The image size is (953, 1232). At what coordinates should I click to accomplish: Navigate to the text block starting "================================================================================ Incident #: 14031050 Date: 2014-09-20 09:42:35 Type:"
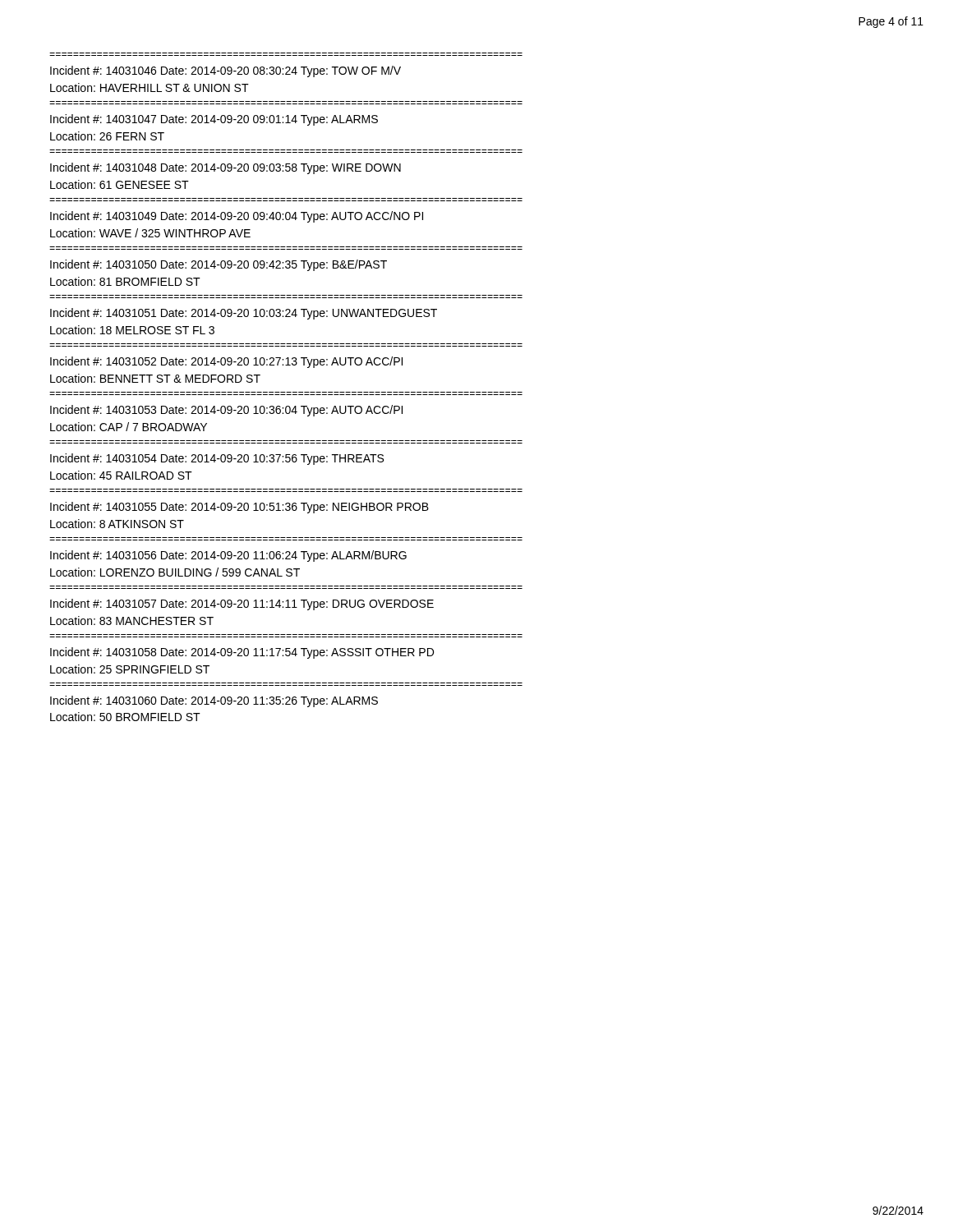click(x=219, y=265)
